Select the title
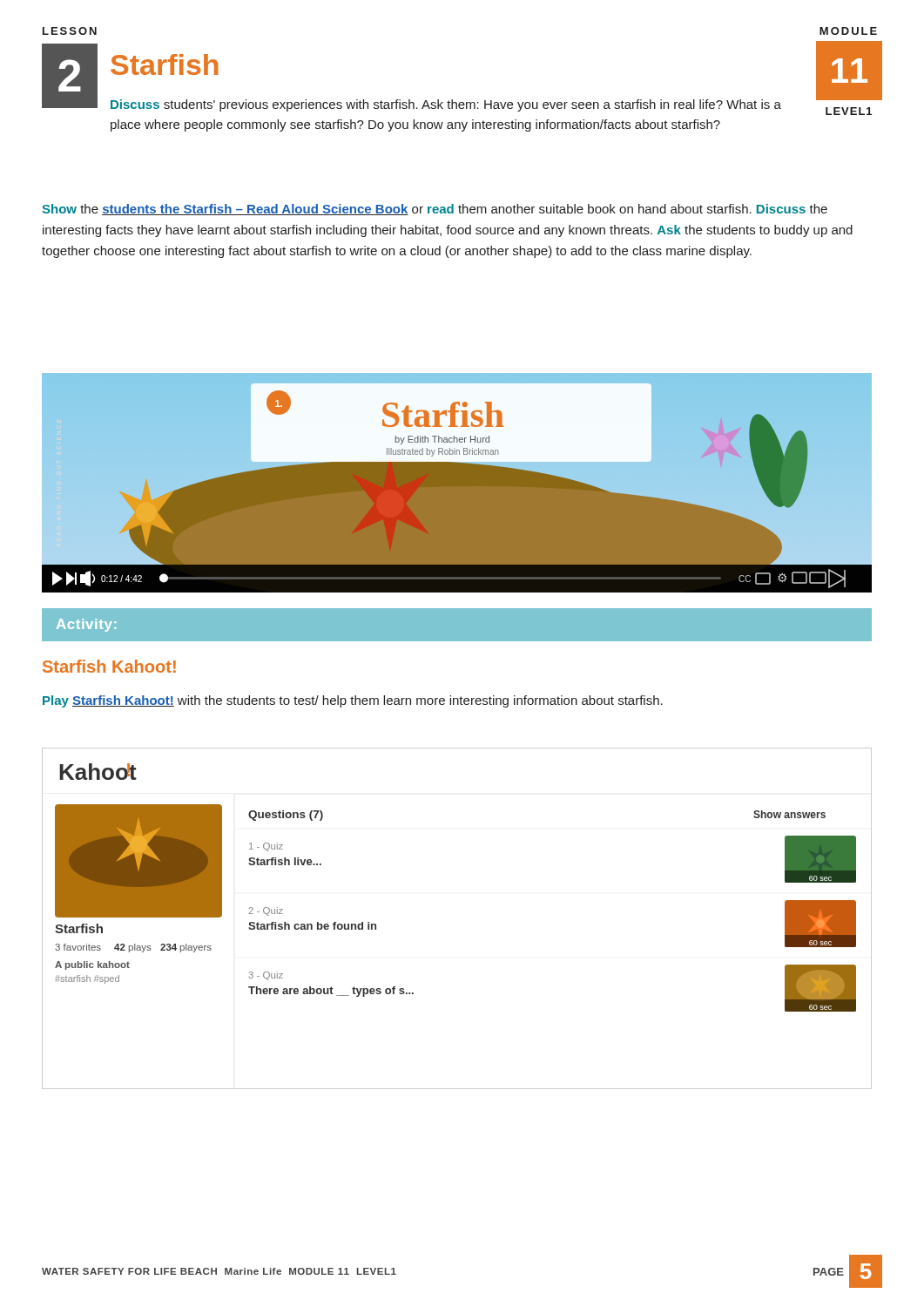The width and height of the screenshot is (924, 1307). click(x=165, y=65)
